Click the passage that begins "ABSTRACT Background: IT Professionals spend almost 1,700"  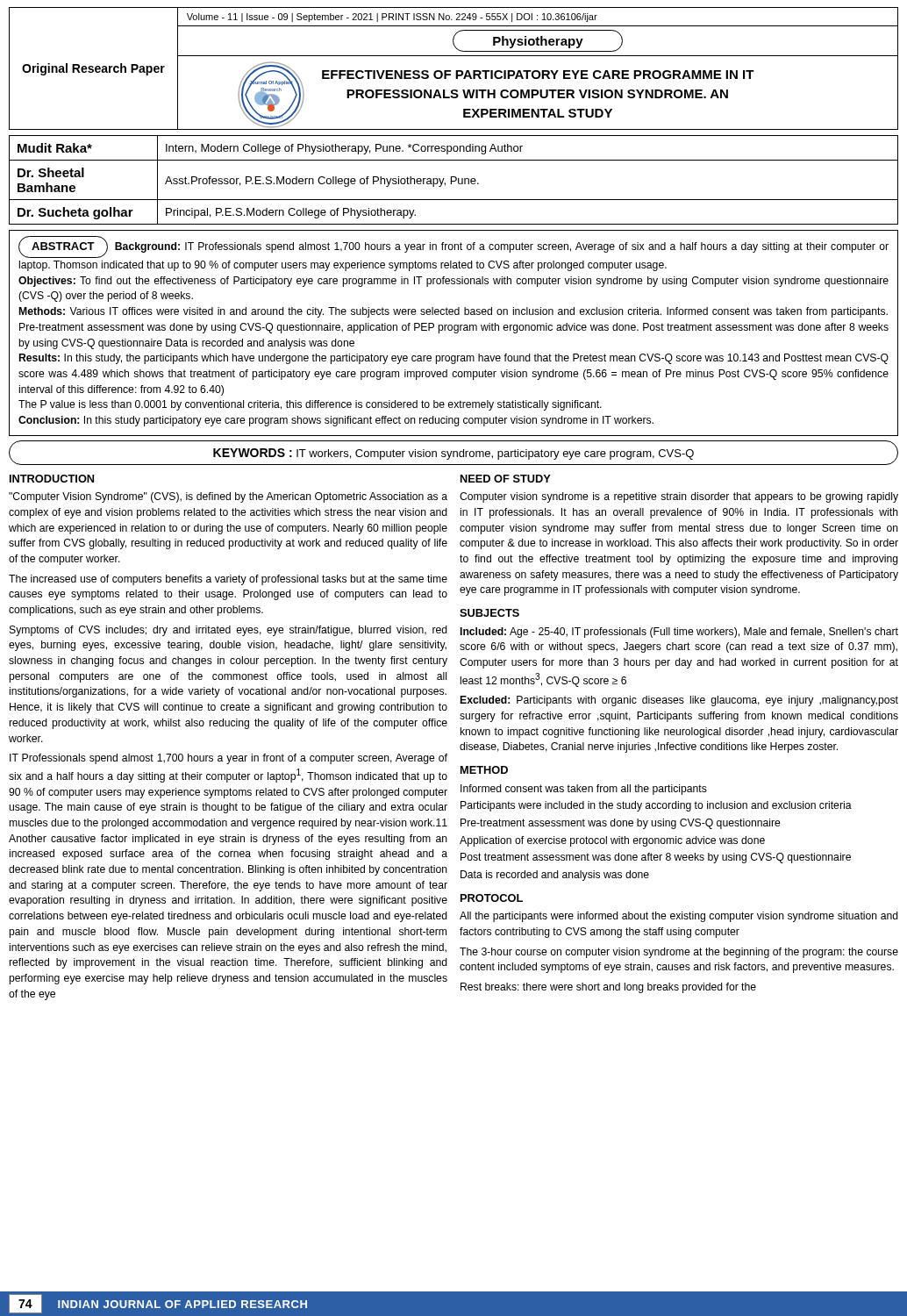(454, 331)
